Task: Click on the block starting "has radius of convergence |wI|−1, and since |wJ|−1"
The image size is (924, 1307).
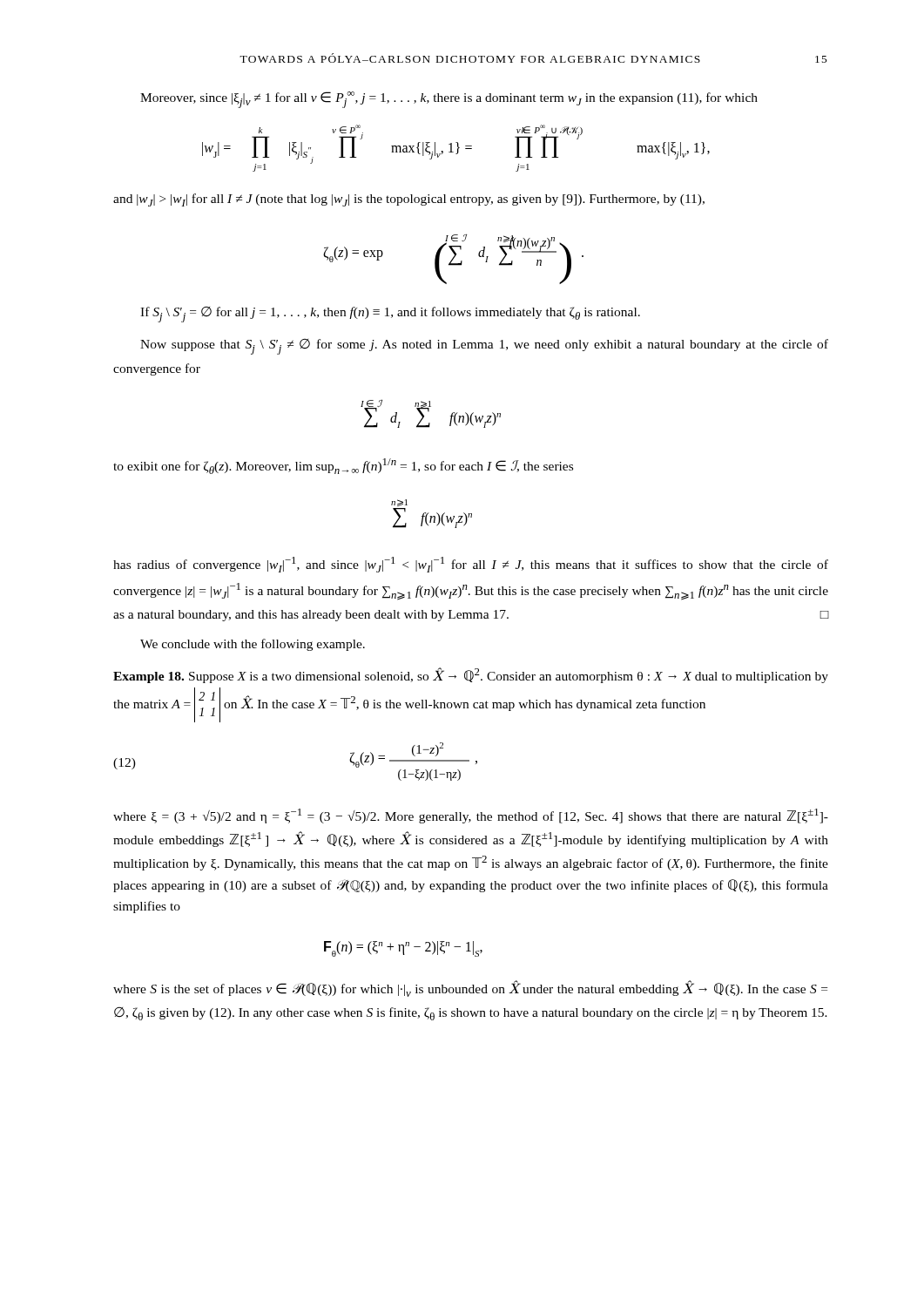Action: 471,588
